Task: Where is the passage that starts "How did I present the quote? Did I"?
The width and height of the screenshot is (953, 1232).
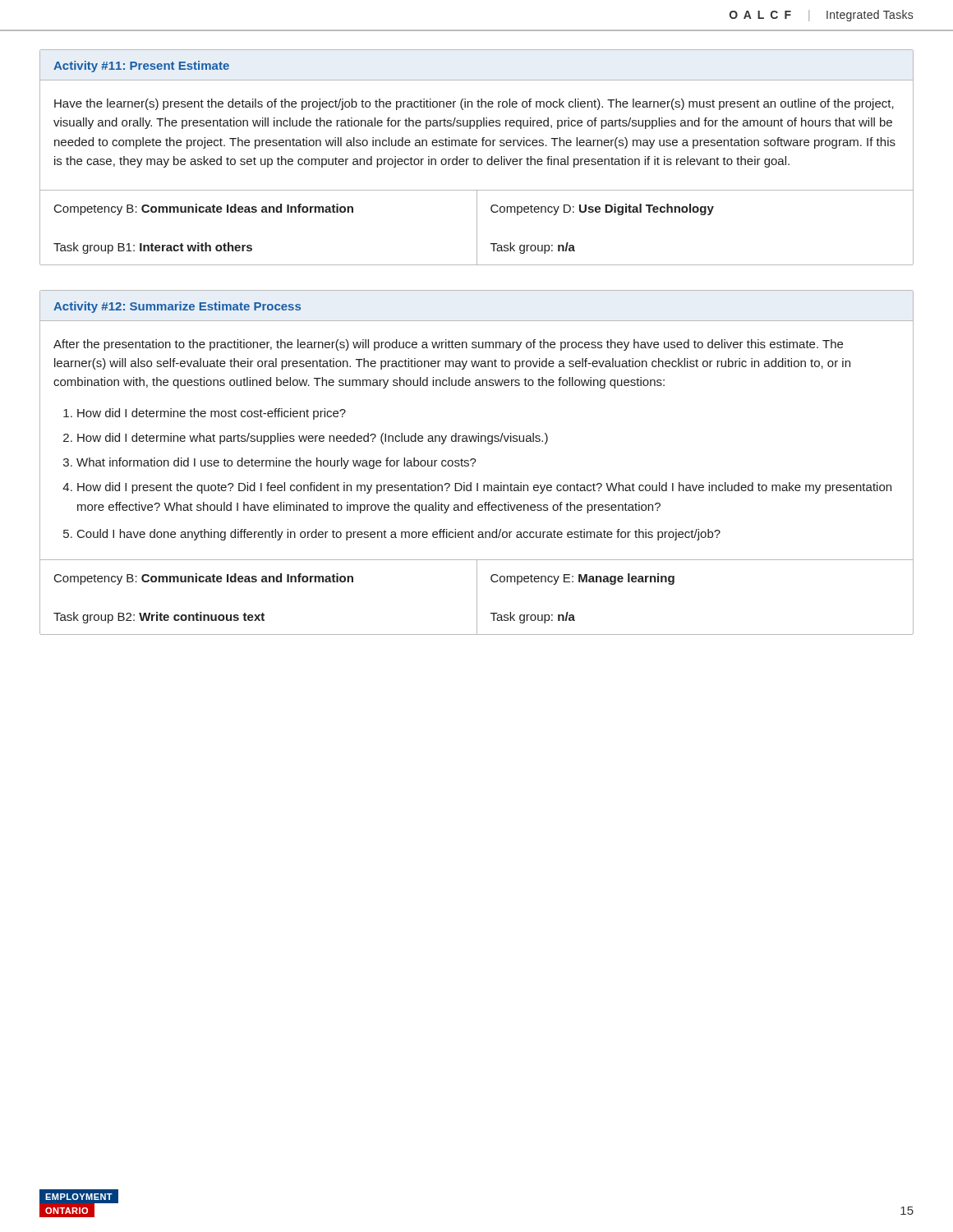Action: click(x=484, y=496)
